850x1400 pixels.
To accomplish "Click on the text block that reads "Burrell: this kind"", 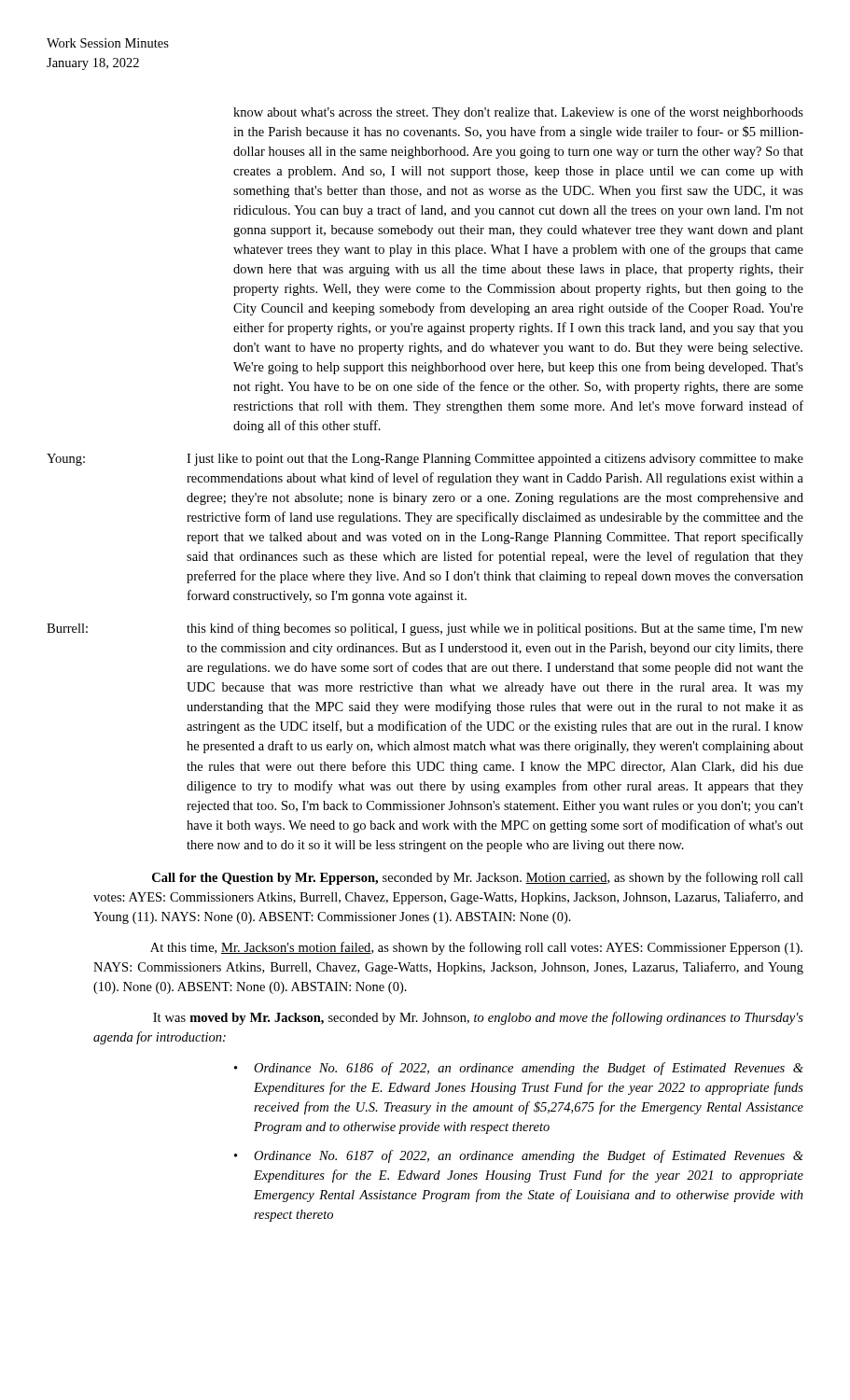I will tap(425, 737).
